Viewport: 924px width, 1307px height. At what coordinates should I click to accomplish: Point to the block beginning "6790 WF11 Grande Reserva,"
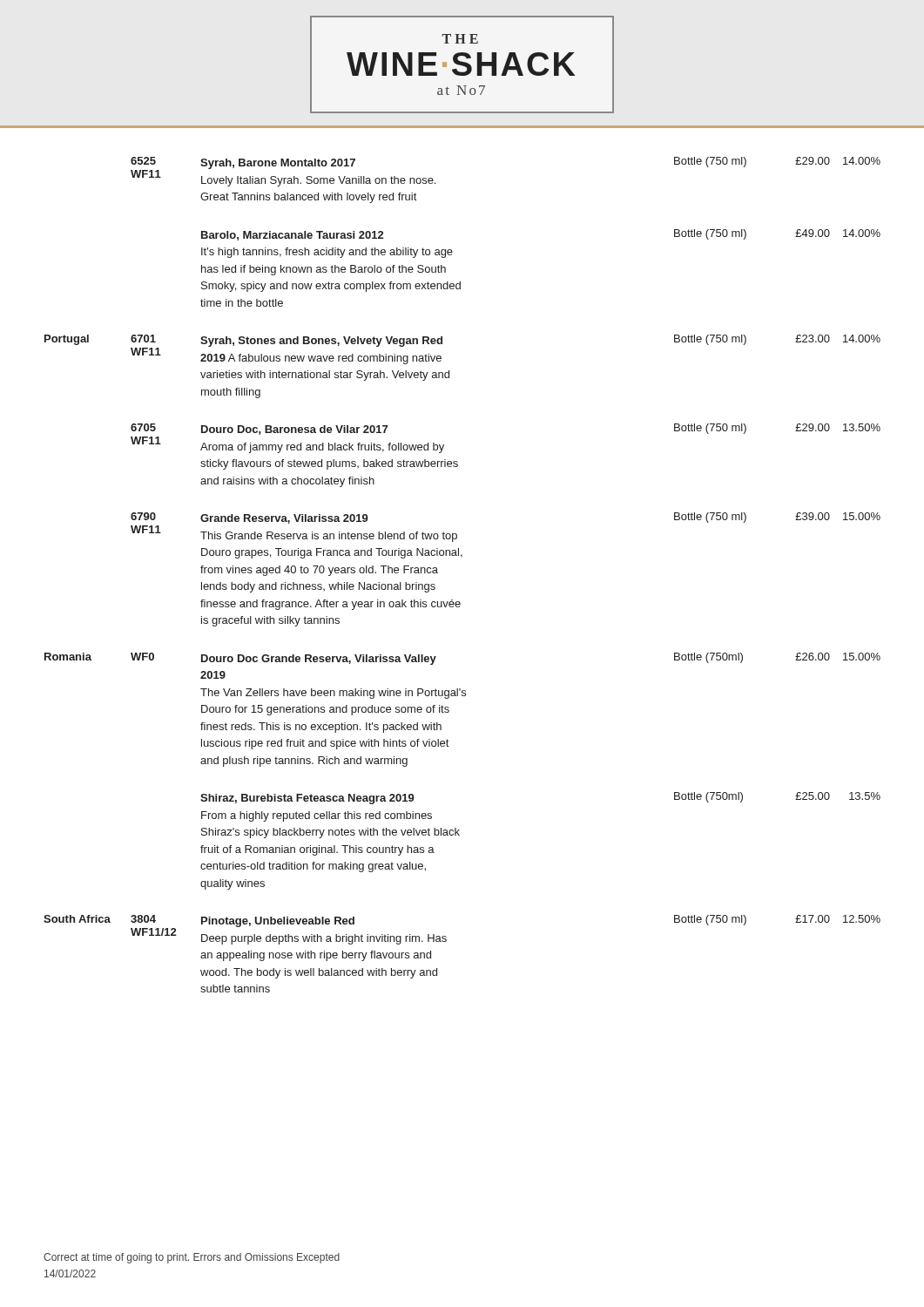point(140,518)
